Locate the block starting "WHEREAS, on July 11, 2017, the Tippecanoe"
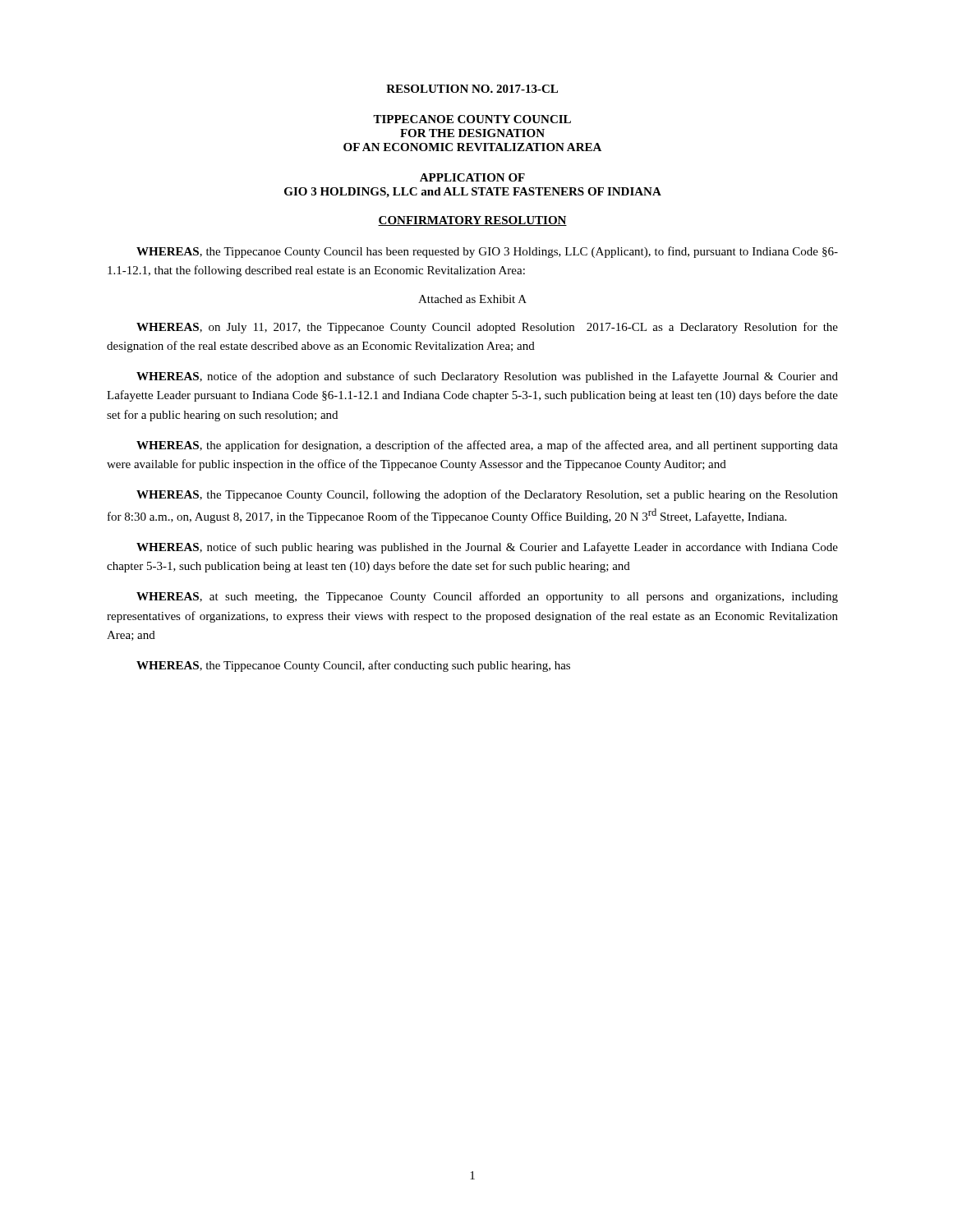The width and height of the screenshot is (953, 1232). 472,336
